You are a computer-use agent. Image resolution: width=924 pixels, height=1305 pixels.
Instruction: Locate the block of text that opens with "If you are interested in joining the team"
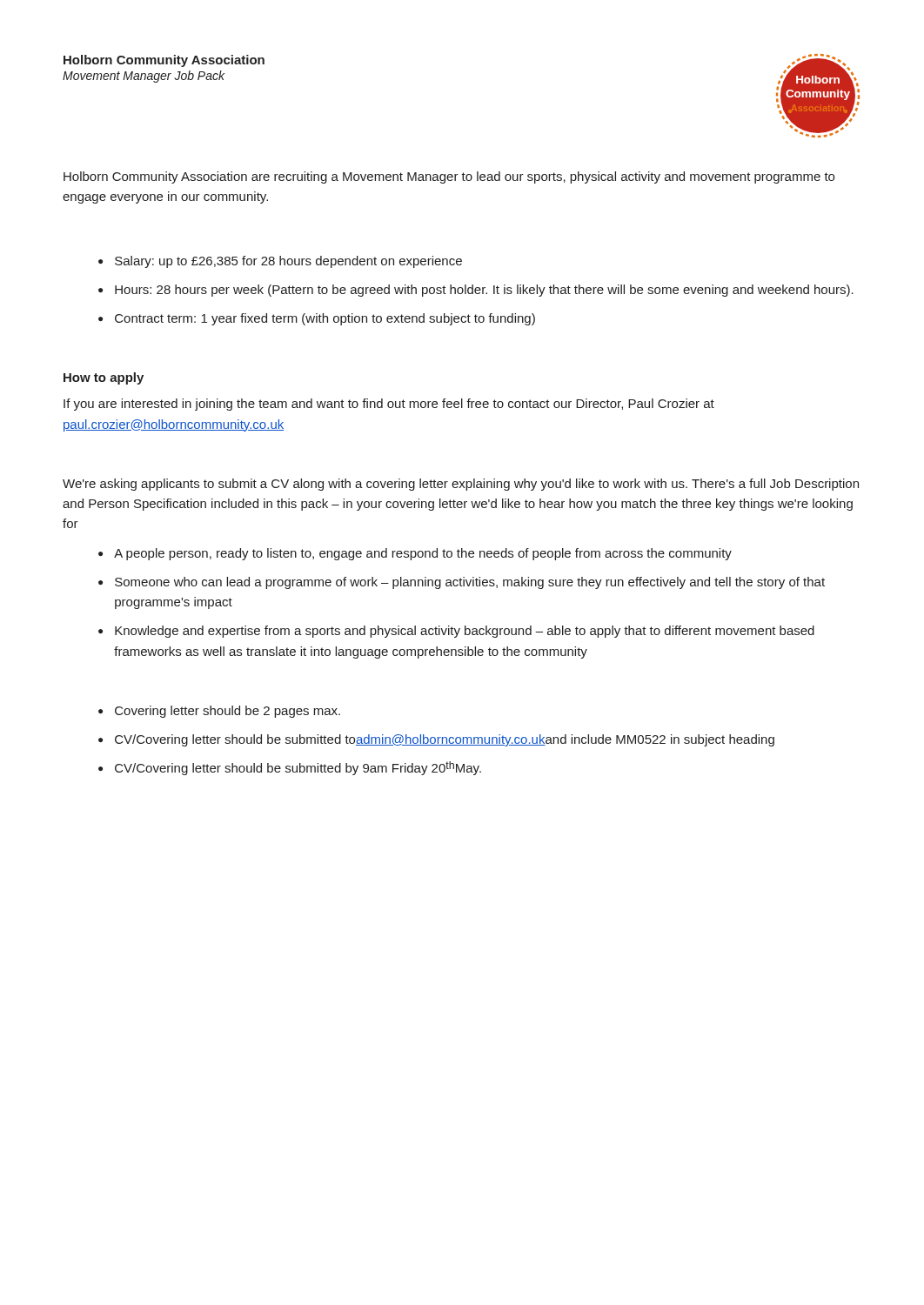(388, 414)
